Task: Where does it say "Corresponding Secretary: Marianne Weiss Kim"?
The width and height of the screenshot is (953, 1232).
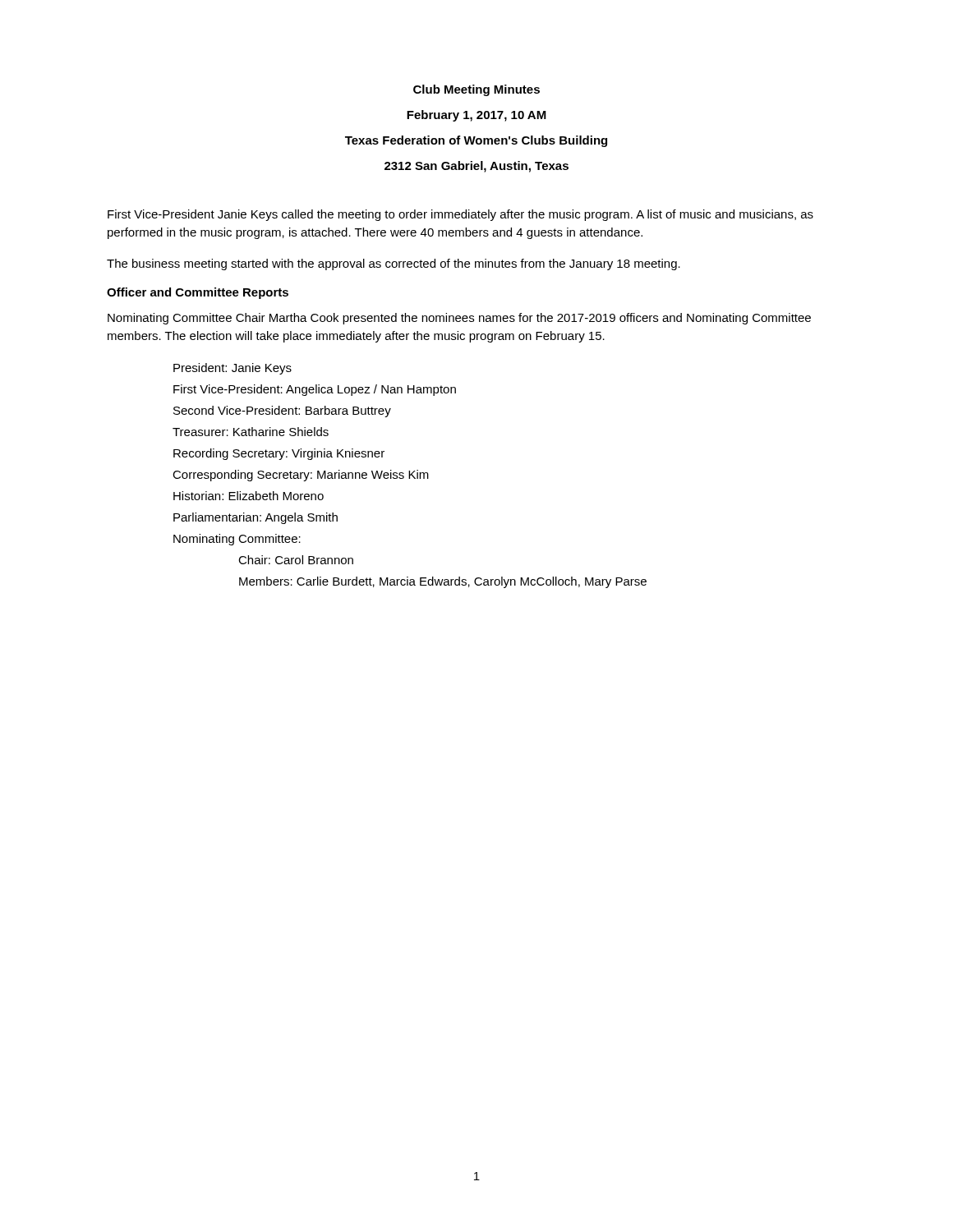Action: pyautogui.click(x=301, y=474)
